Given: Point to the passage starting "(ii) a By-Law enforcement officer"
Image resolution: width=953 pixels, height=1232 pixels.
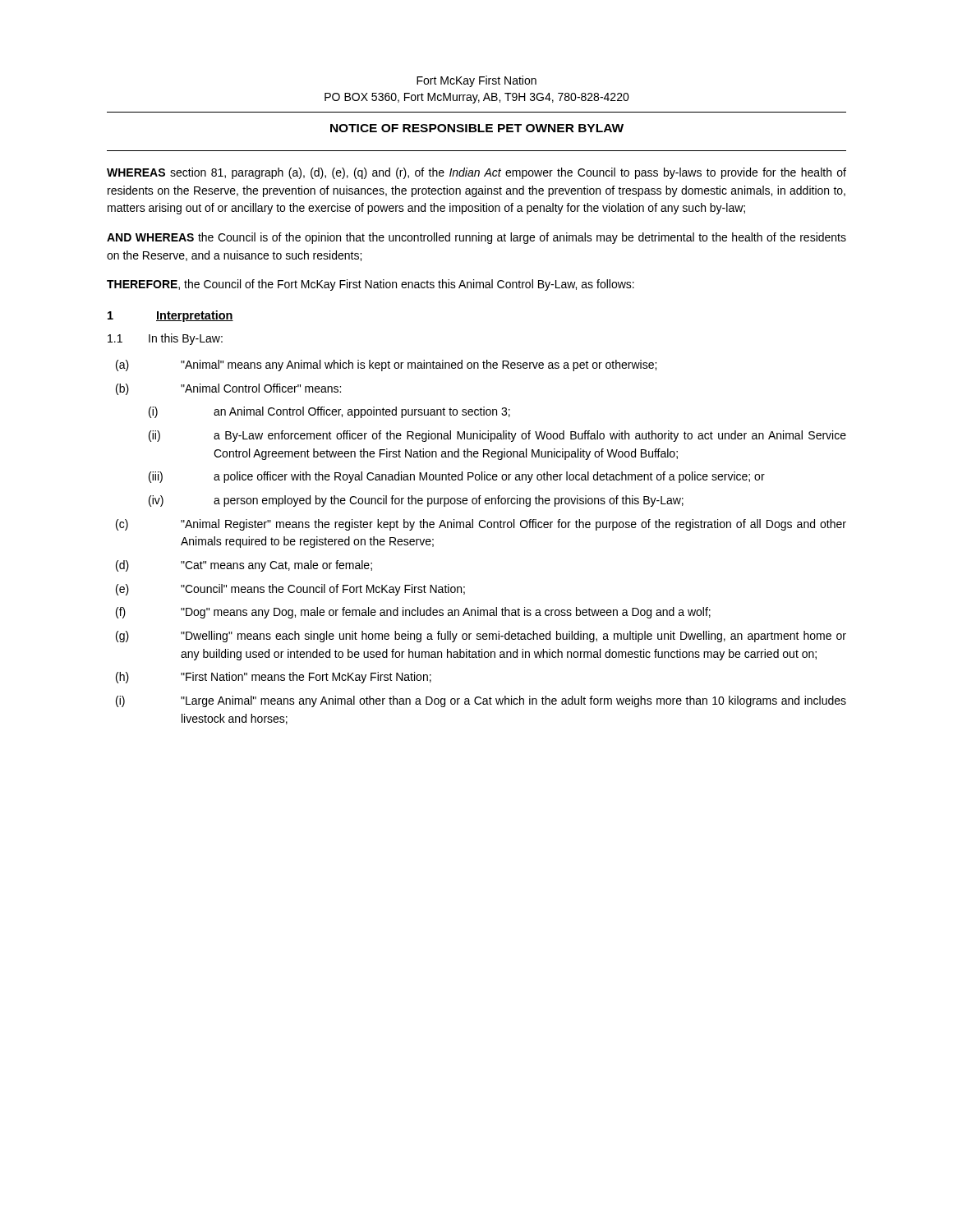Looking at the screenshot, I should point(476,445).
